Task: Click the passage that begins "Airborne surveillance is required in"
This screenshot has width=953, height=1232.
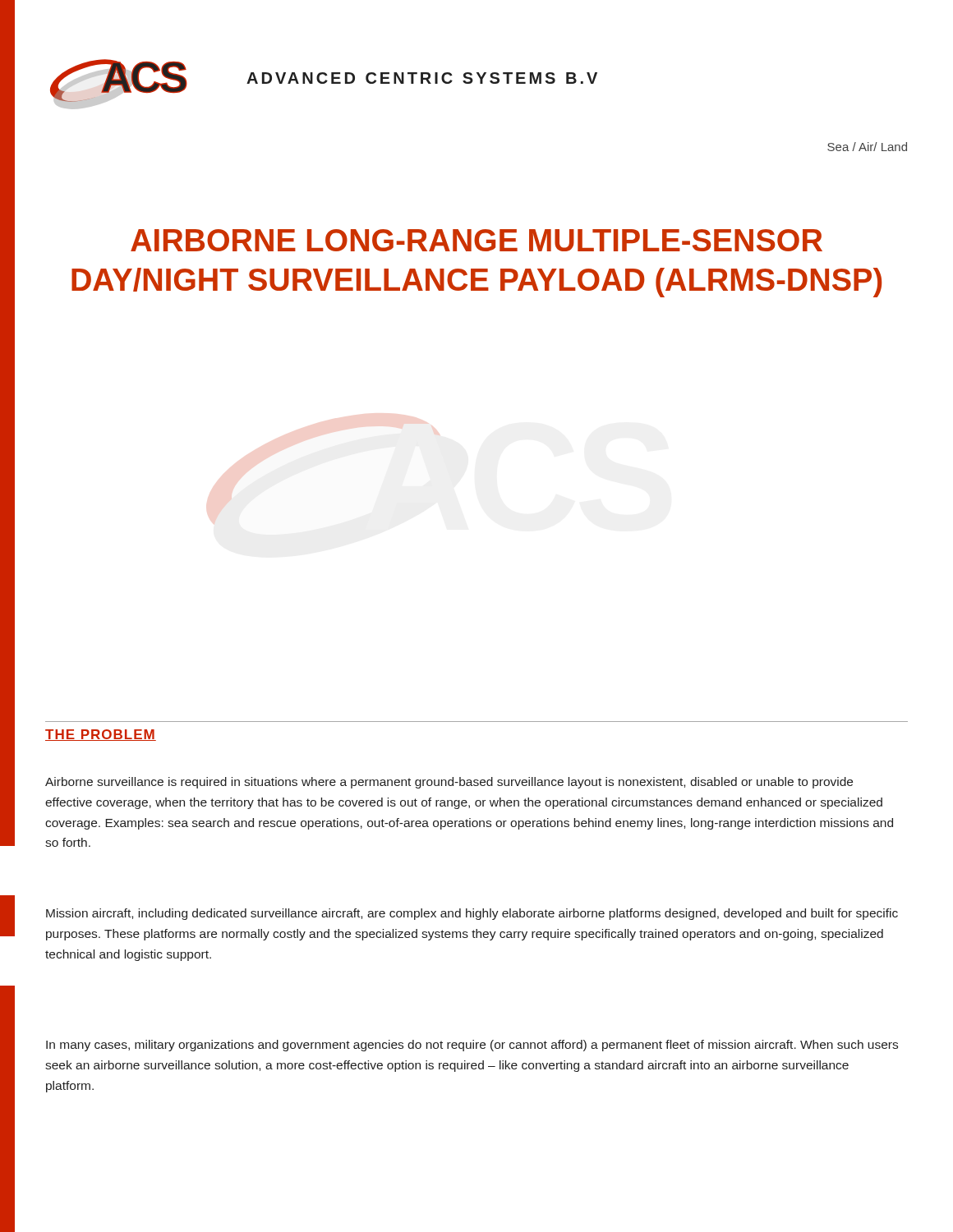Action: pyautogui.click(x=470, y=812)
